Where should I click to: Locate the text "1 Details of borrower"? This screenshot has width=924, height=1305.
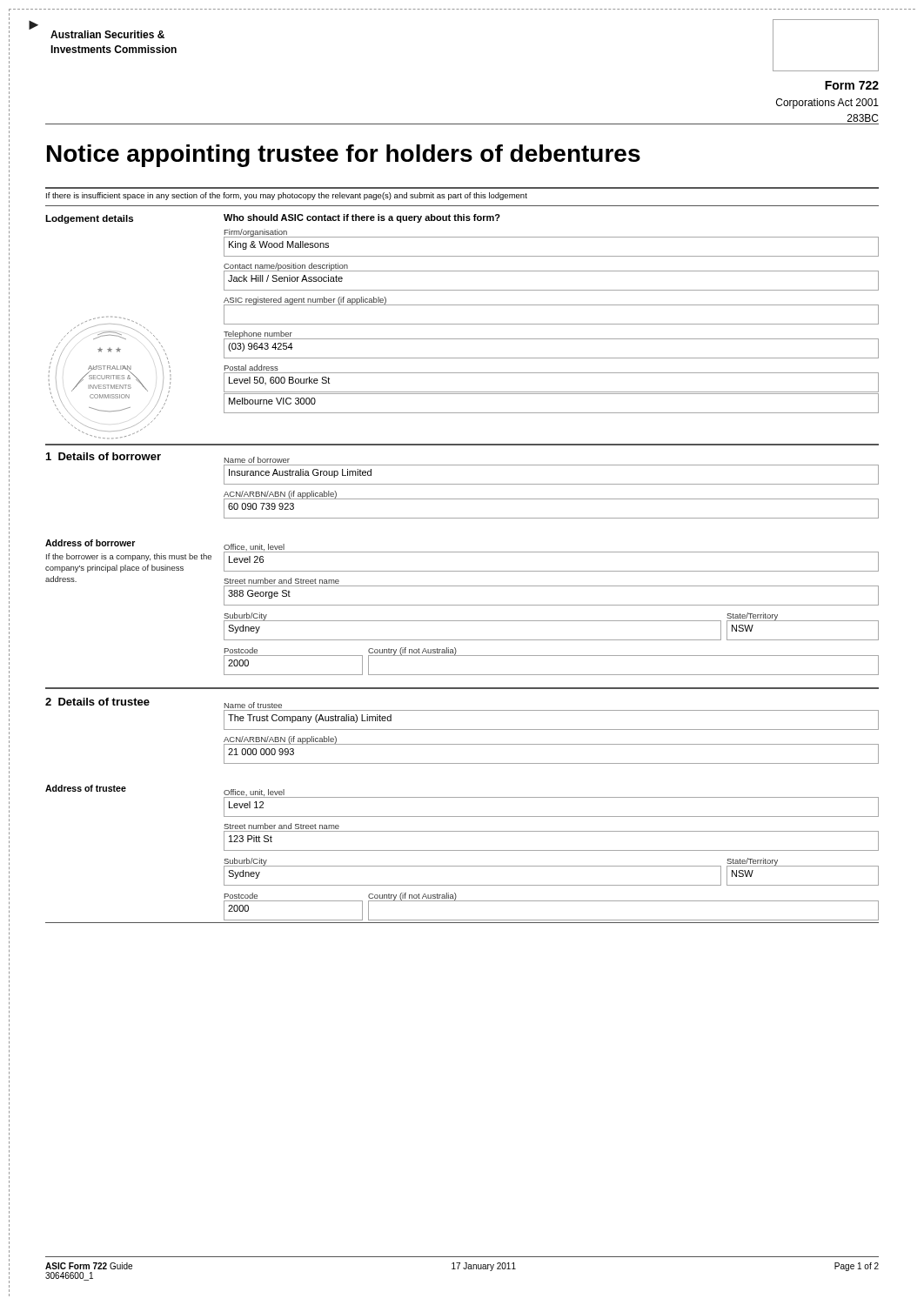tap(103, 456)
